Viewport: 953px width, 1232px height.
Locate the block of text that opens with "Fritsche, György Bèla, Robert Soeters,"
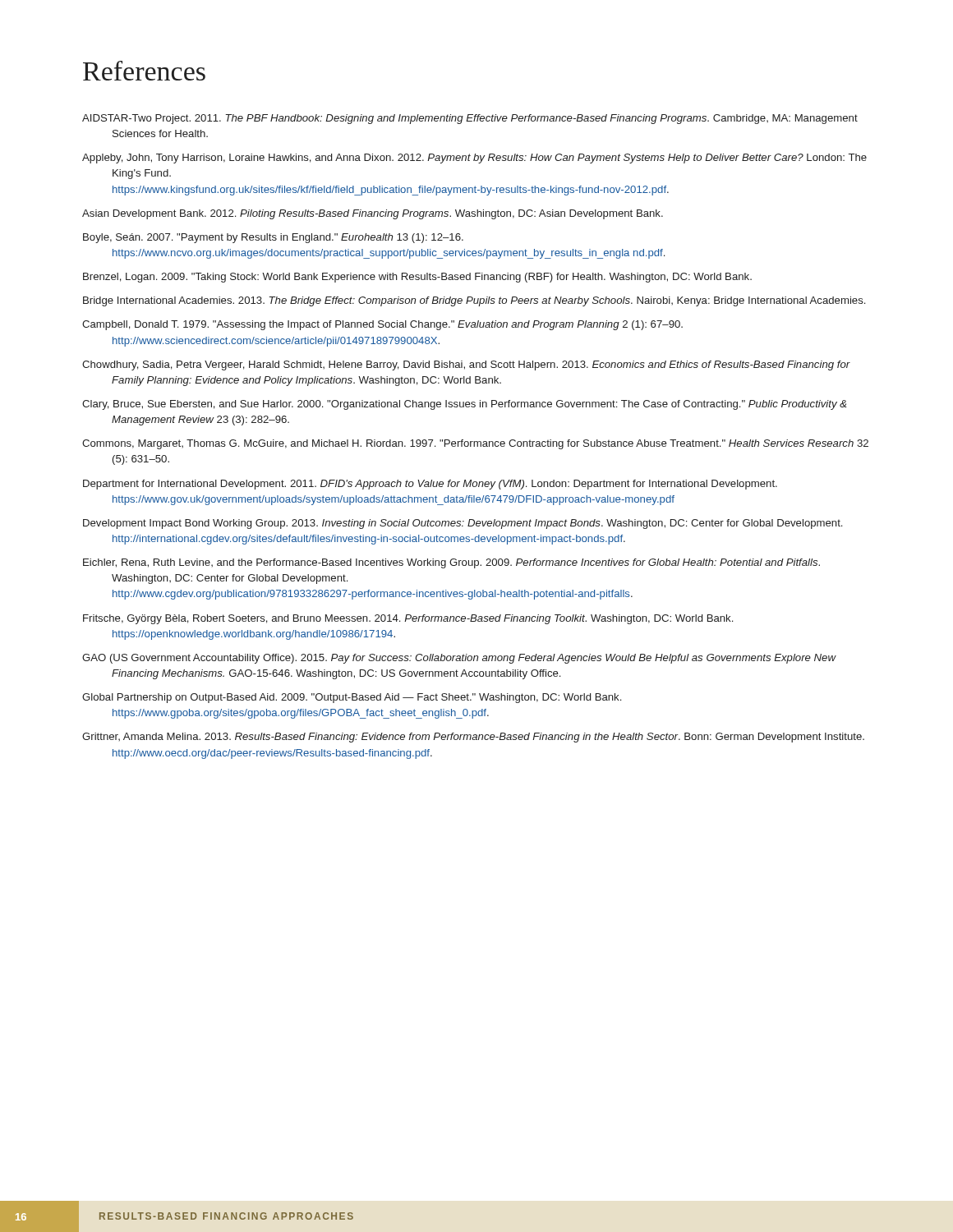408,625
